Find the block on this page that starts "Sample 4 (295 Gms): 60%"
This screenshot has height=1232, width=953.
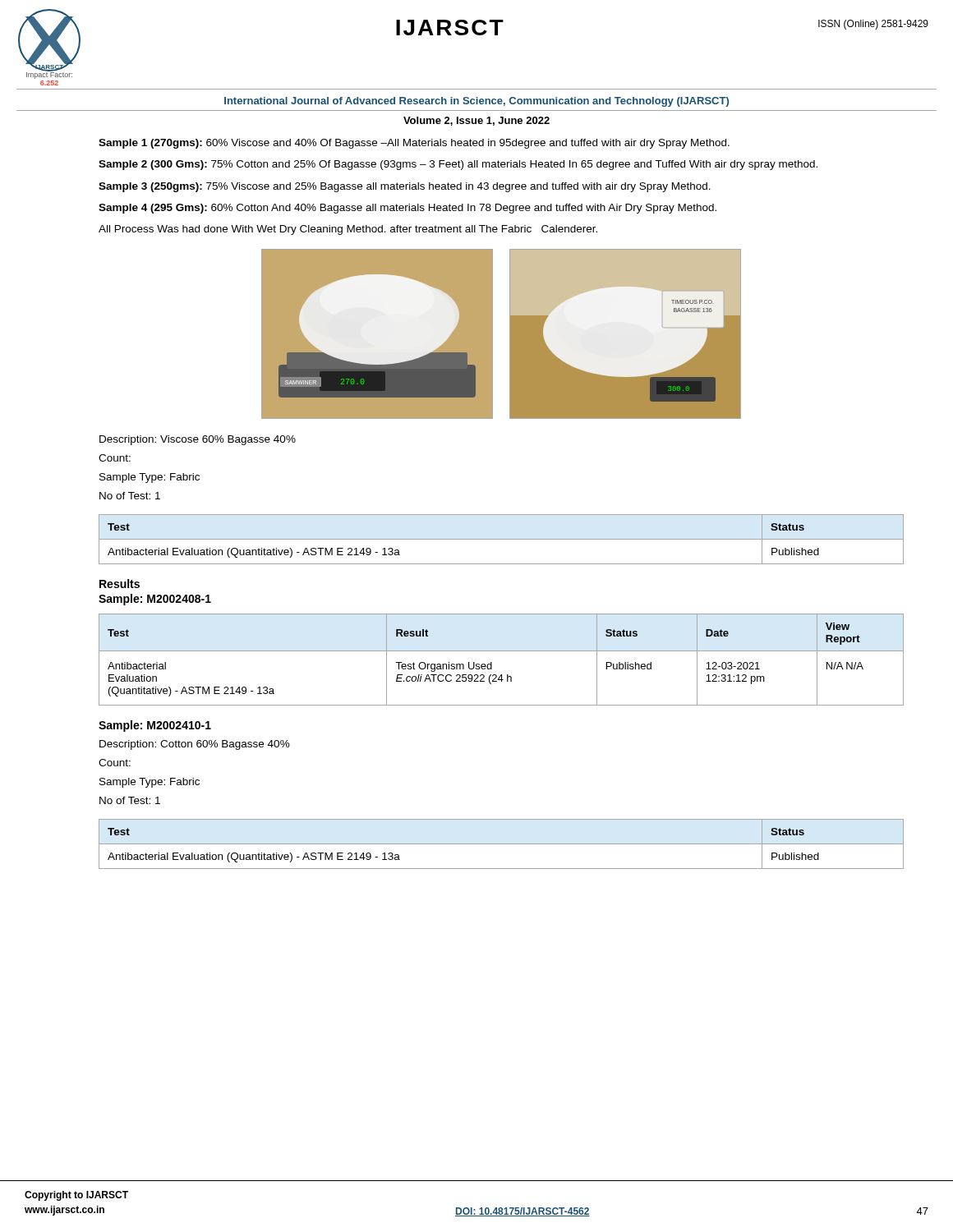click(x=408, y=207)
